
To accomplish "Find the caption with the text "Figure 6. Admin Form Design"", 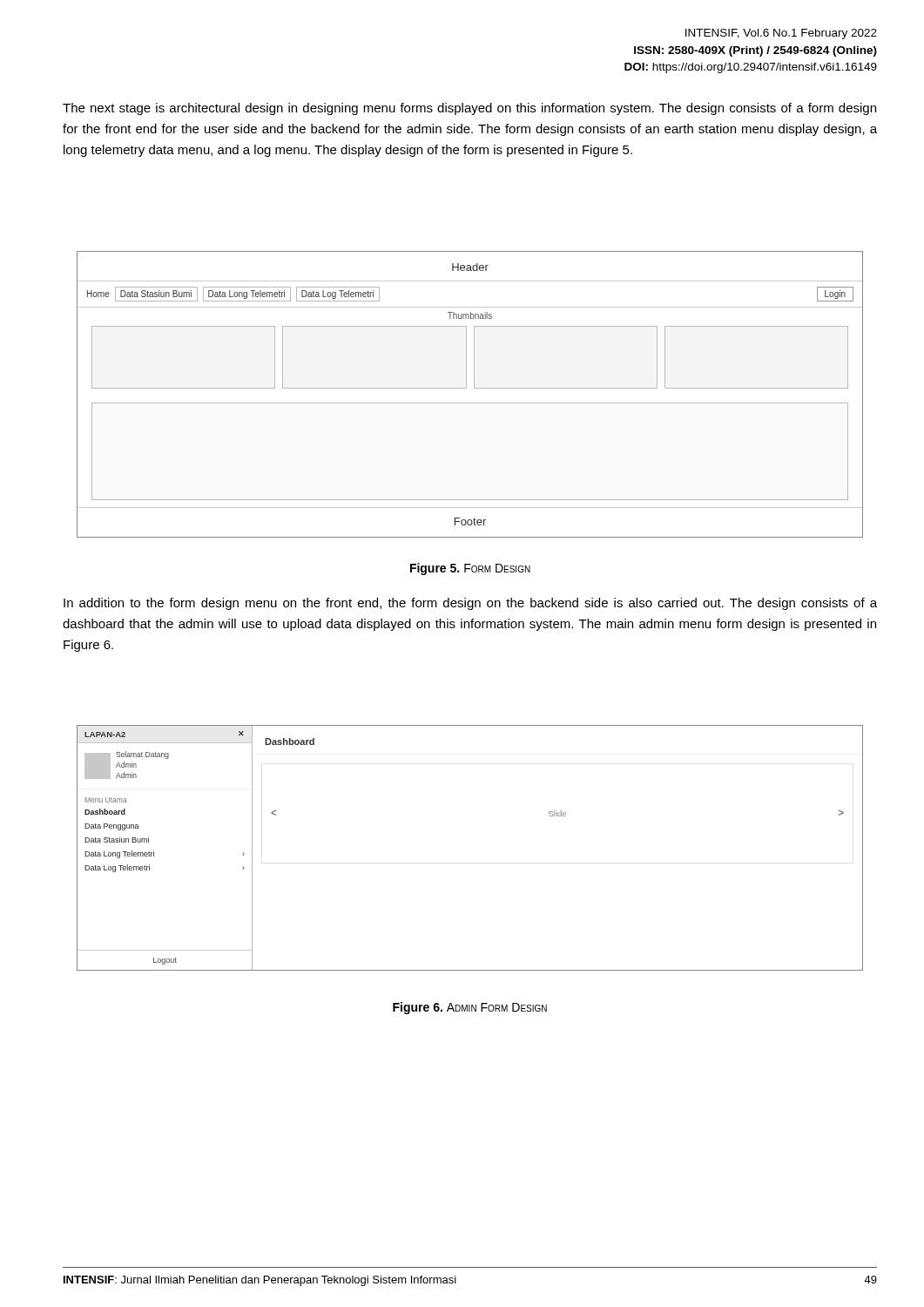I will (x=470, y=1007).
